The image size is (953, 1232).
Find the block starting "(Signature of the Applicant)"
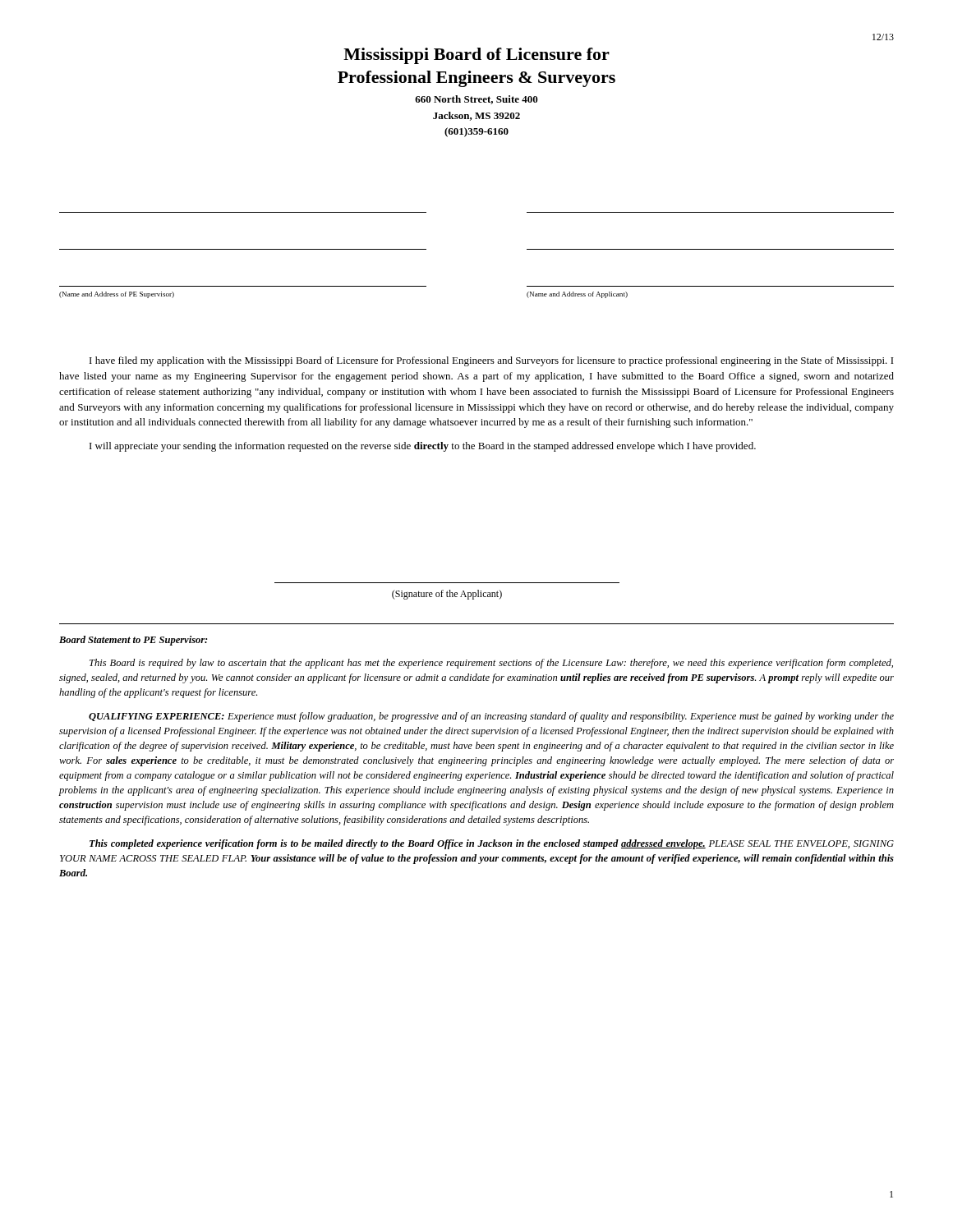[447, 591]
